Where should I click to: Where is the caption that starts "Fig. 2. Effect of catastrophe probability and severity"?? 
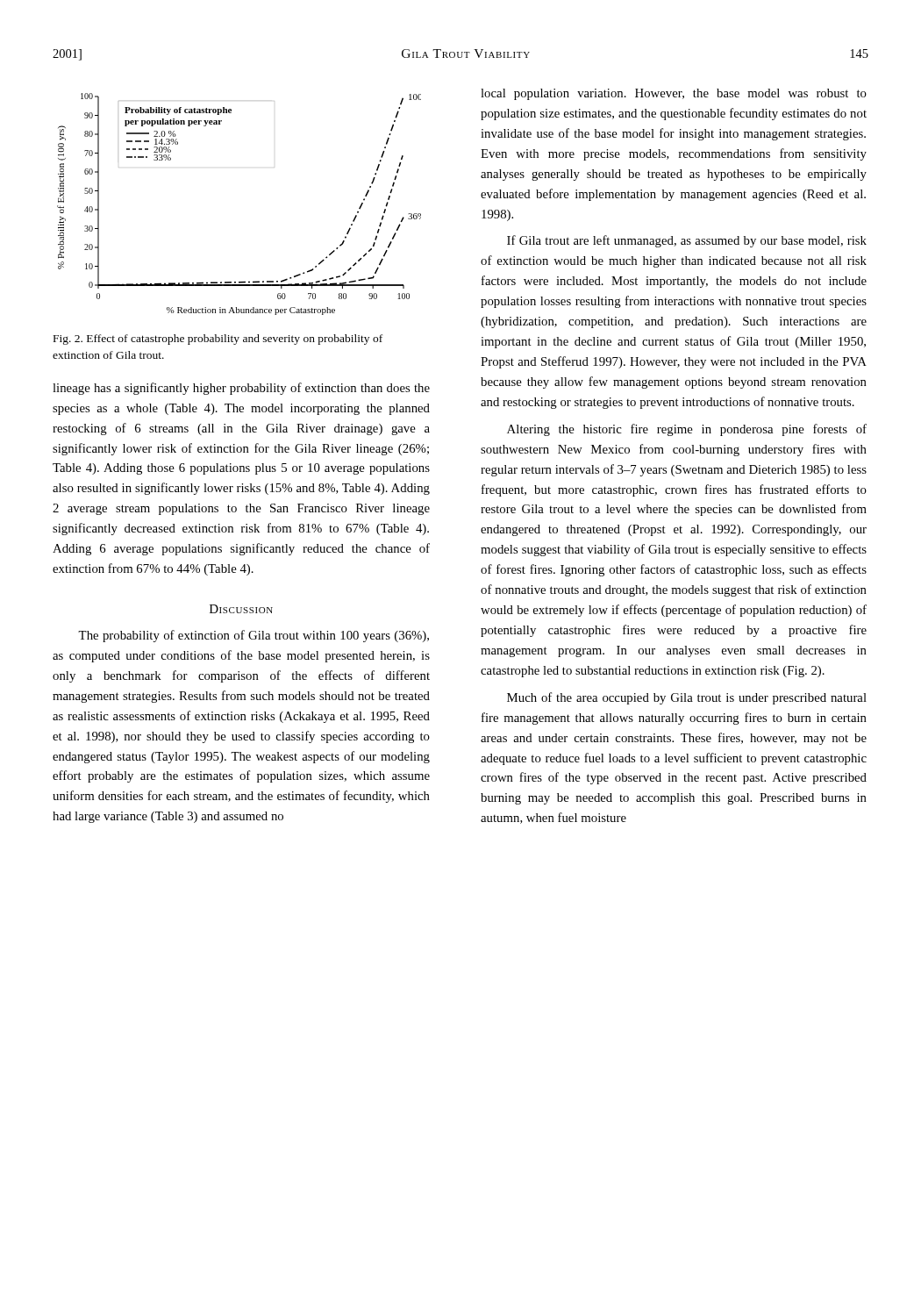pos(218,347)
